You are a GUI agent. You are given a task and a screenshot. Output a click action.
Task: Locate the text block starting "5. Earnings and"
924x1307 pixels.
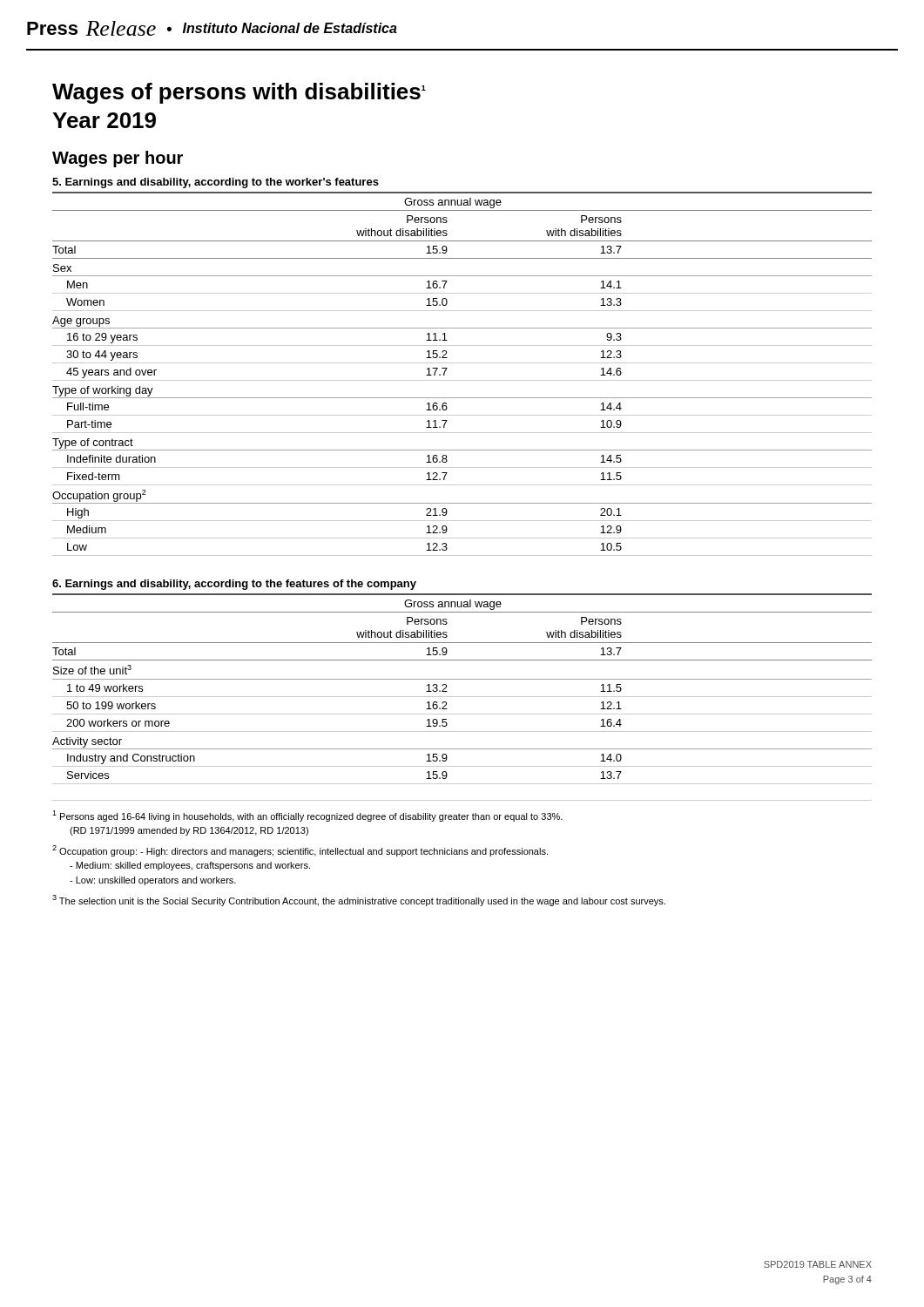tap(462, 184)
